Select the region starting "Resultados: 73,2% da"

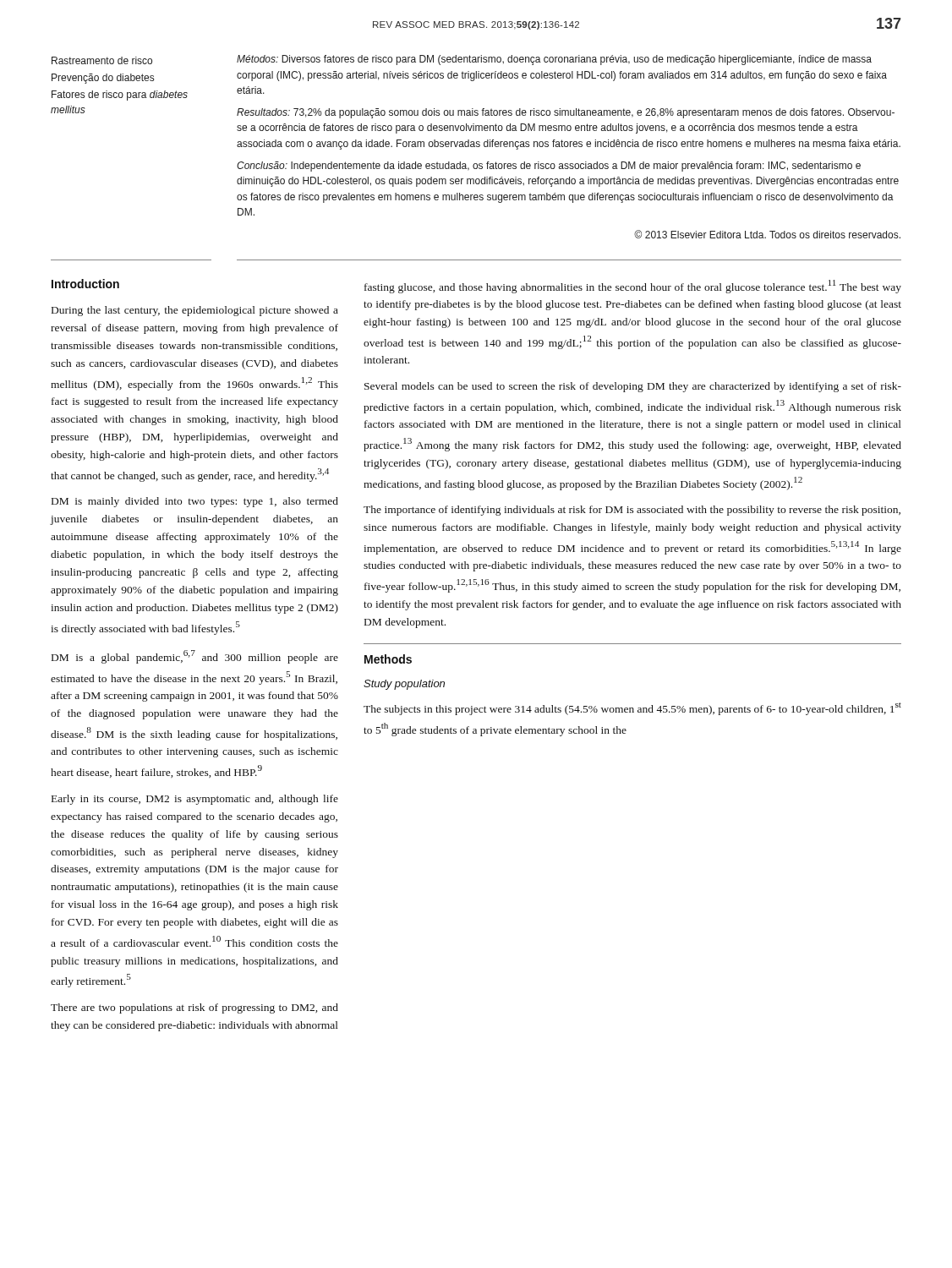[569, 128]
